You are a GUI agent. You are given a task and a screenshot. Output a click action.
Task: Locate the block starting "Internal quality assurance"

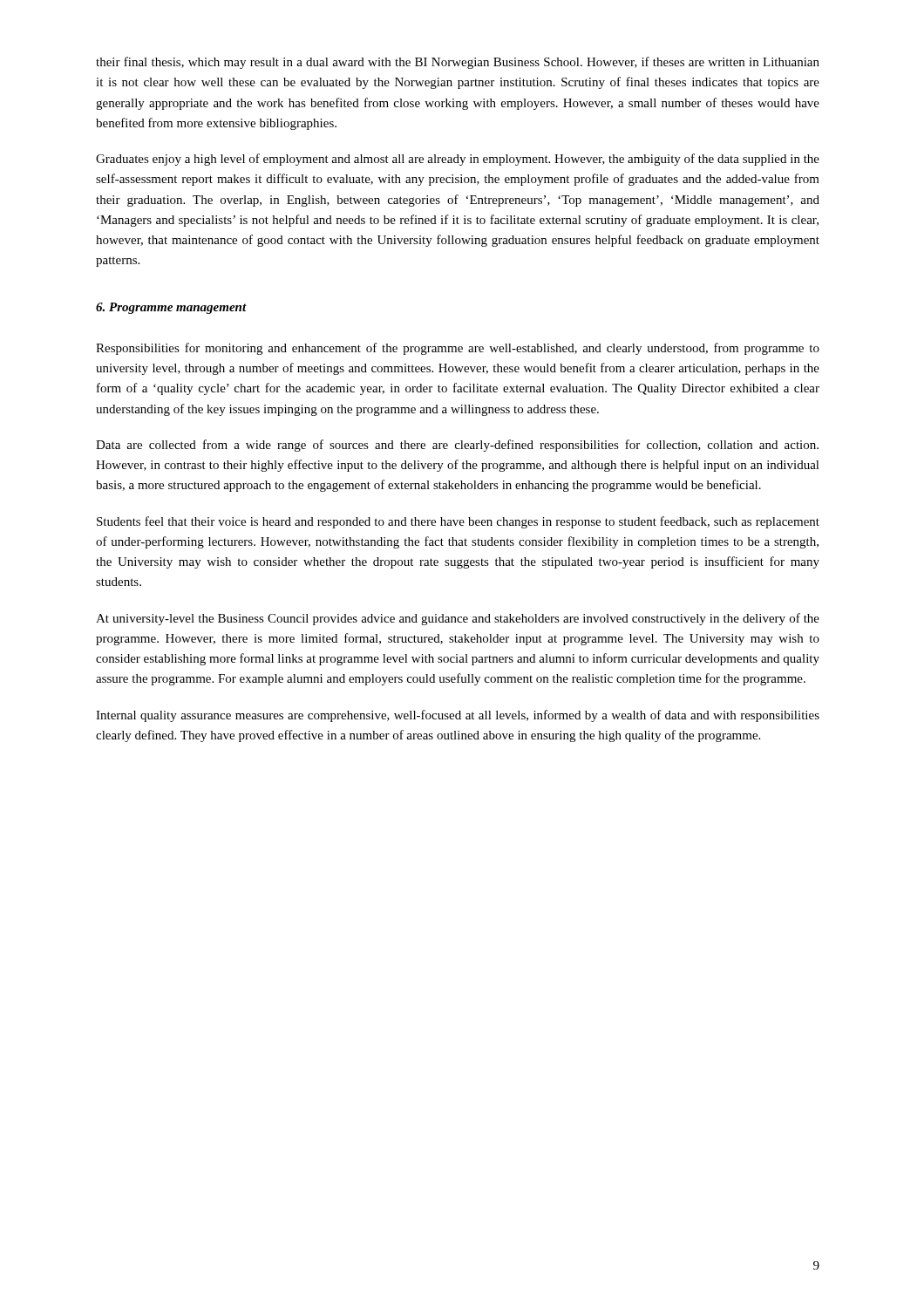(x=458, y=725)
